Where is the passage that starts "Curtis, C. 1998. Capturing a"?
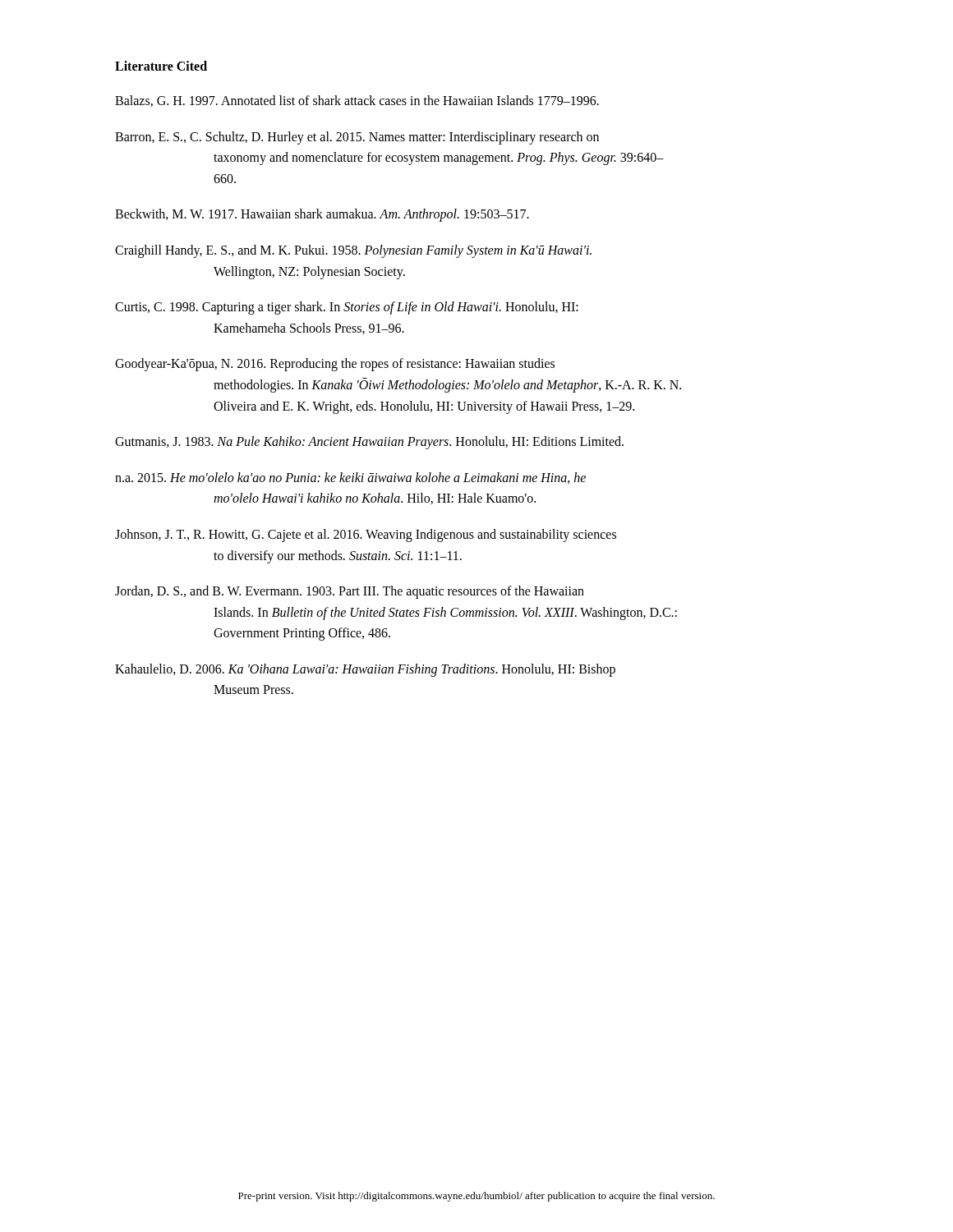The height and width of the screenshot is (1232, 953). coord(476,319)
